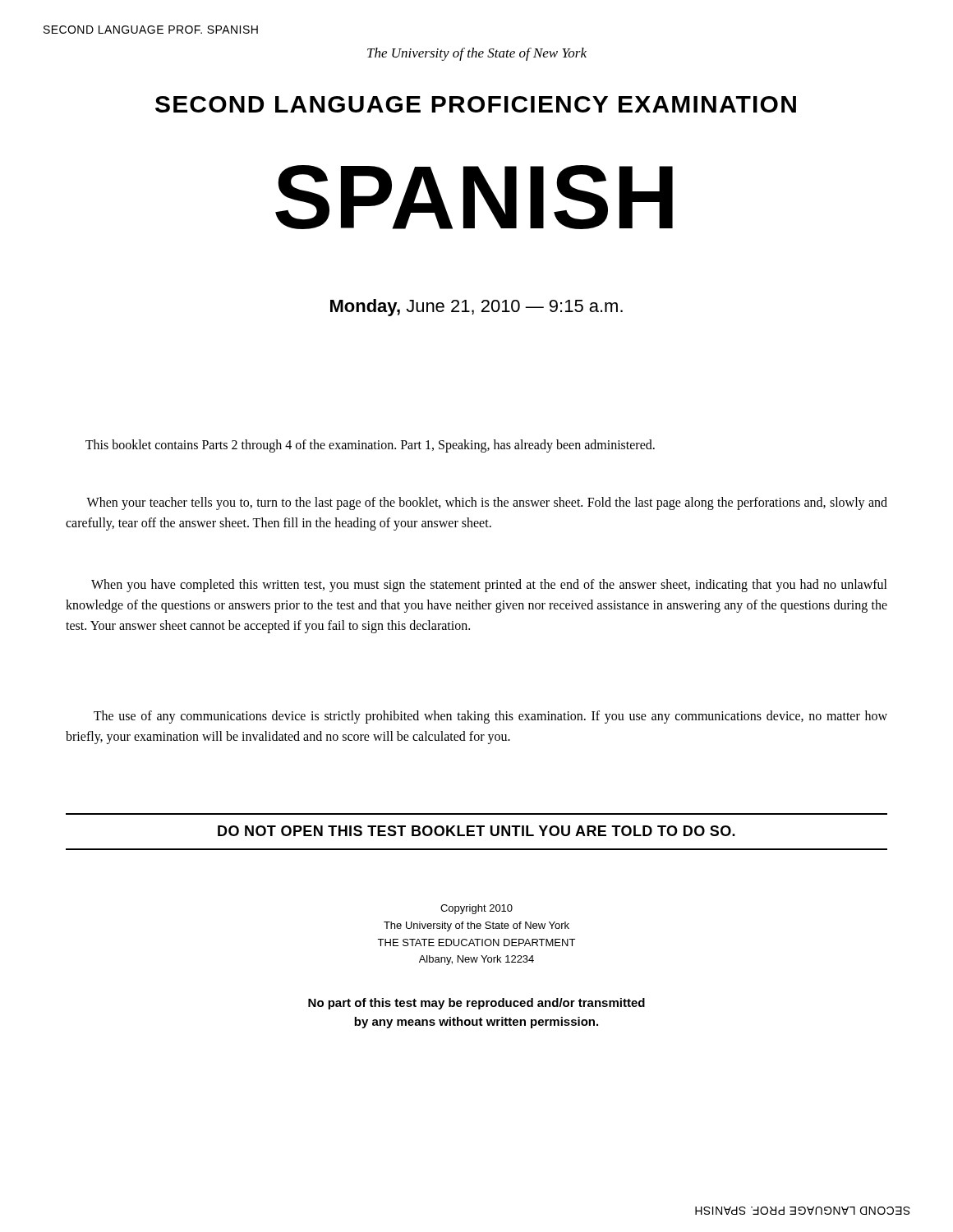Click the passage that begins "Copyright 2010 The University of the State"
The width and height of the screenshot is (953, 1232).
click(x=476, y=934)
